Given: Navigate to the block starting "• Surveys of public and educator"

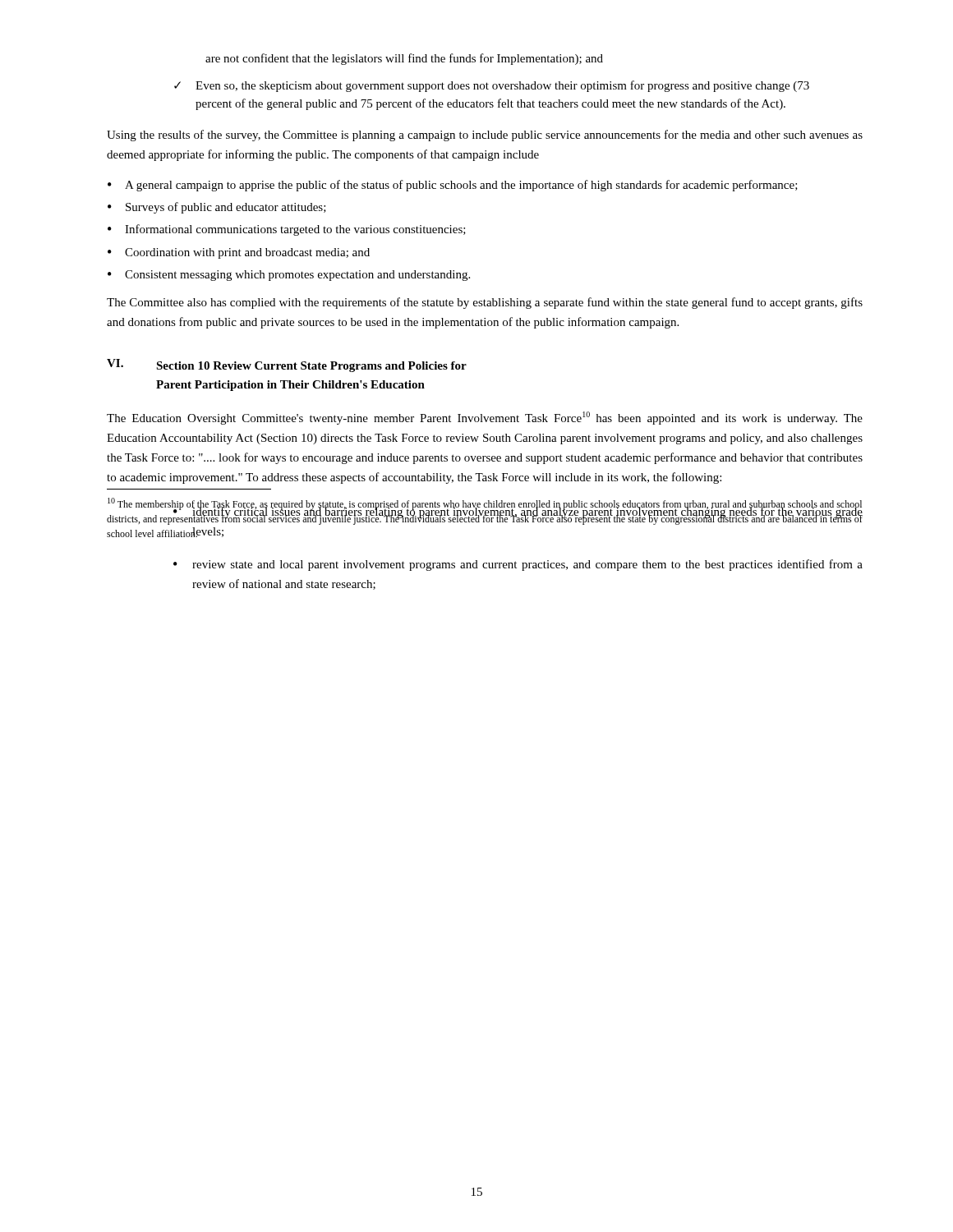Looking at the screenshot, I should pos(217,208).
